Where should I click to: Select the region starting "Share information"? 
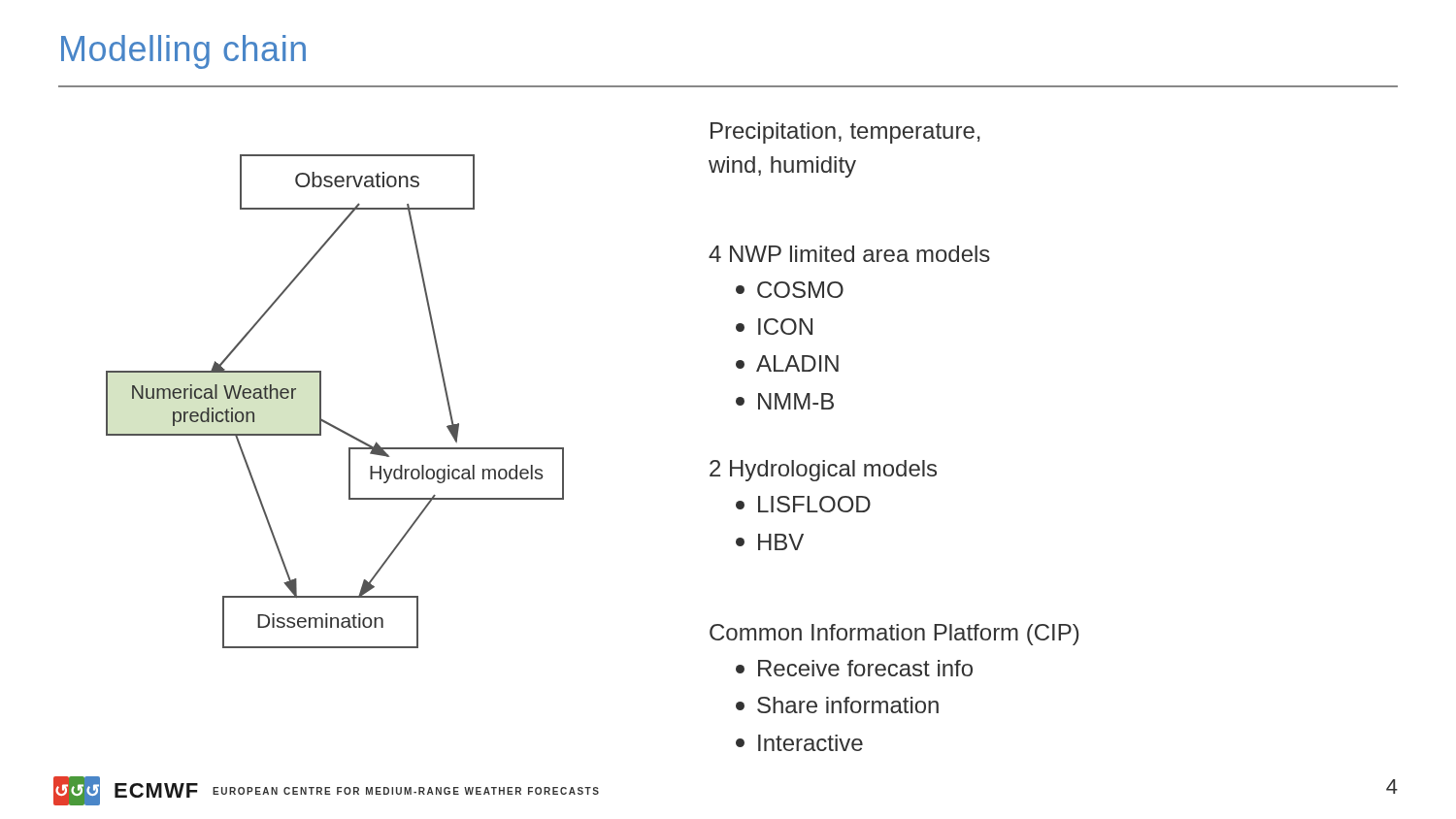point(838,705)
